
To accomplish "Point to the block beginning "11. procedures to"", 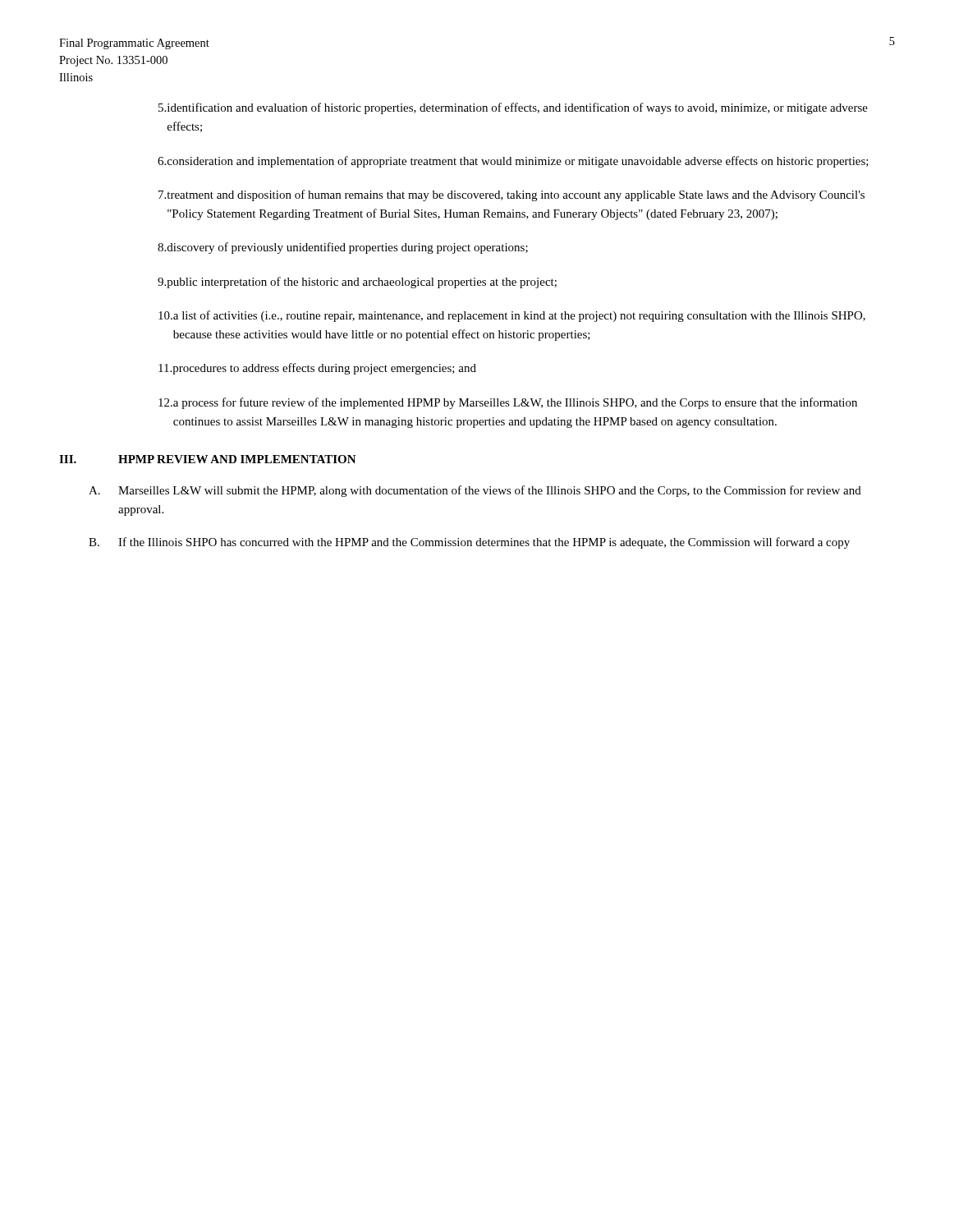I will (x=477, y=369).
